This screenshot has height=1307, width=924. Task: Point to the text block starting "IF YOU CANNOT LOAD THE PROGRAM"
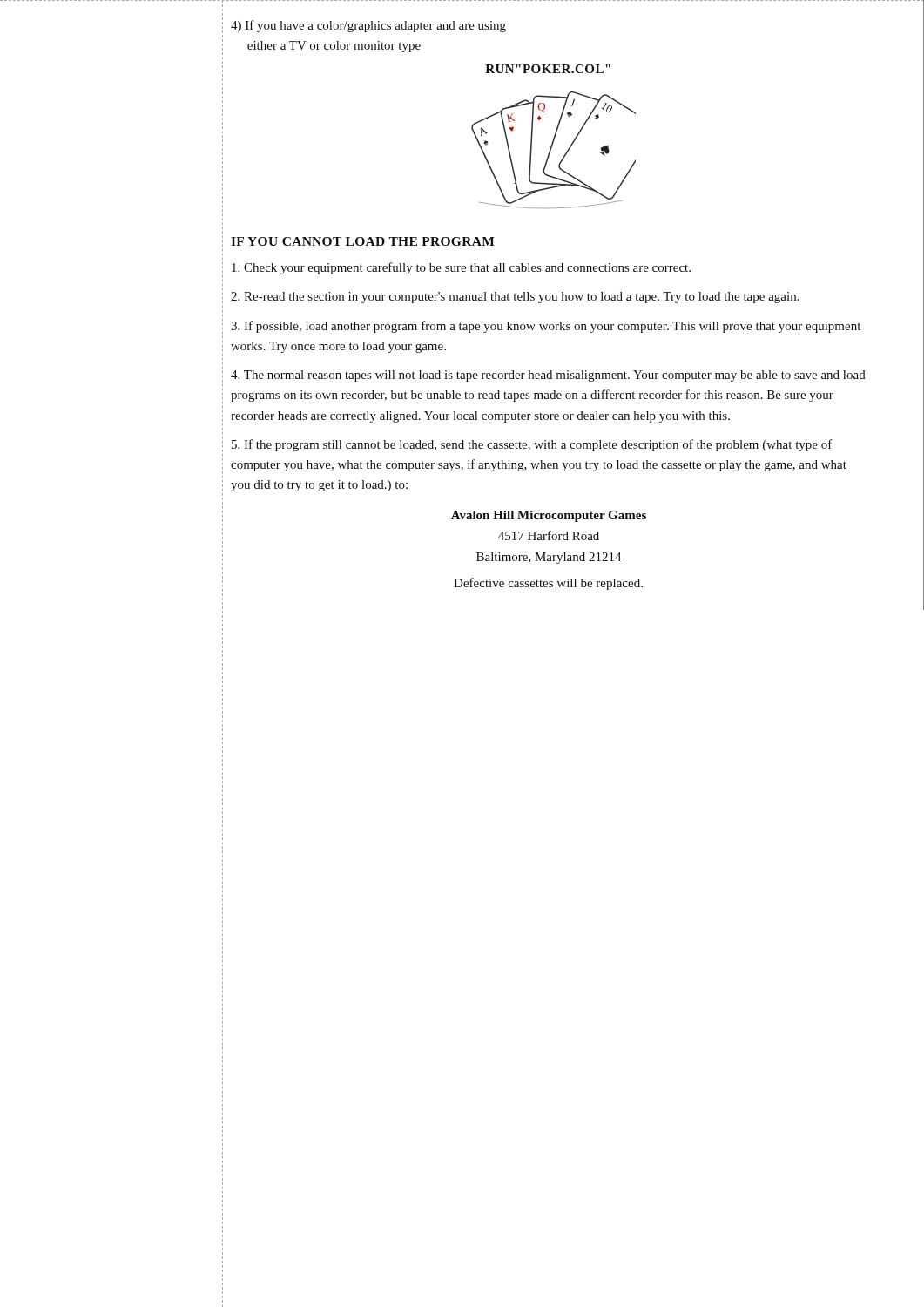363,241
